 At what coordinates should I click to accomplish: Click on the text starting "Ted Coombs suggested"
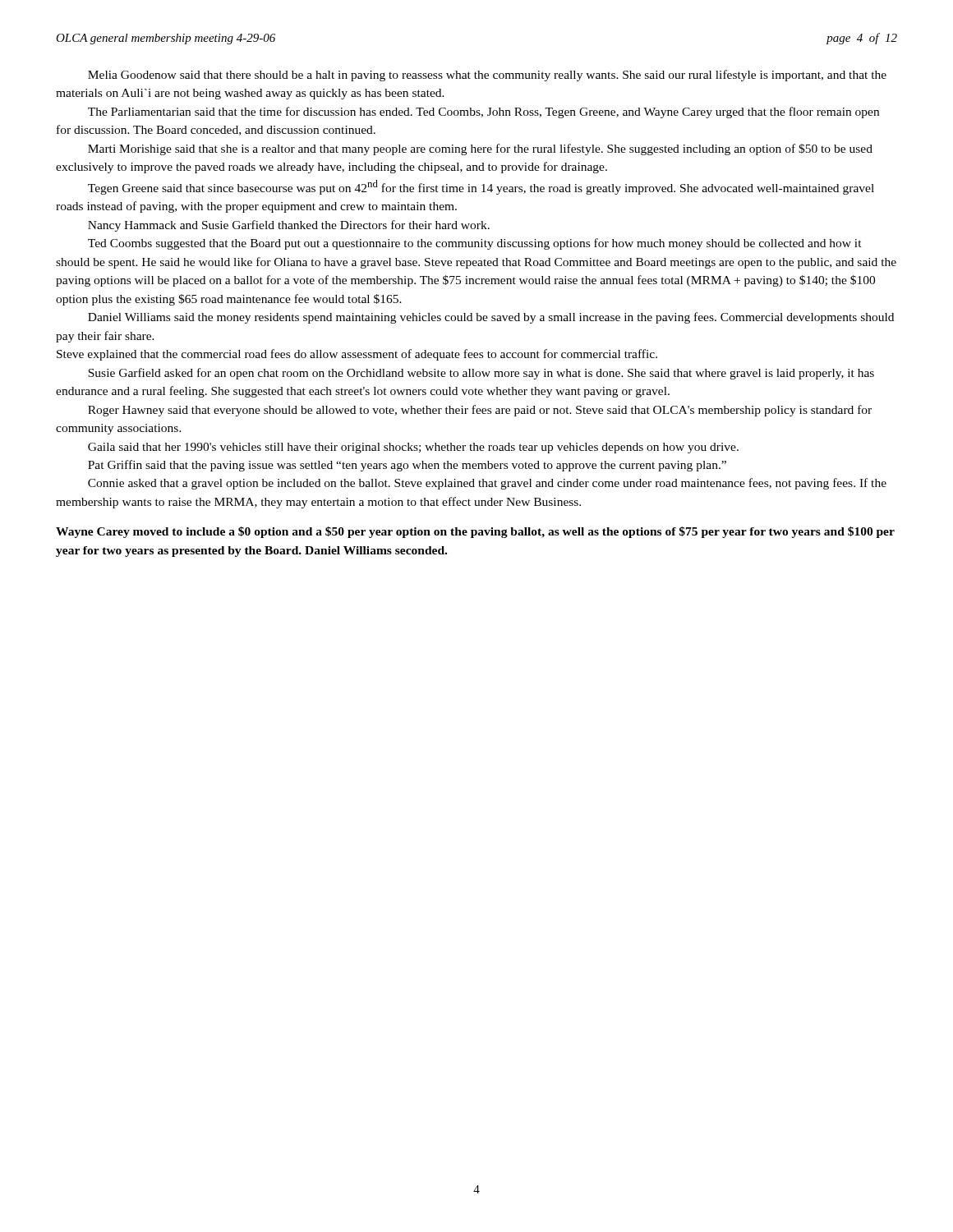tap(476, 271)
